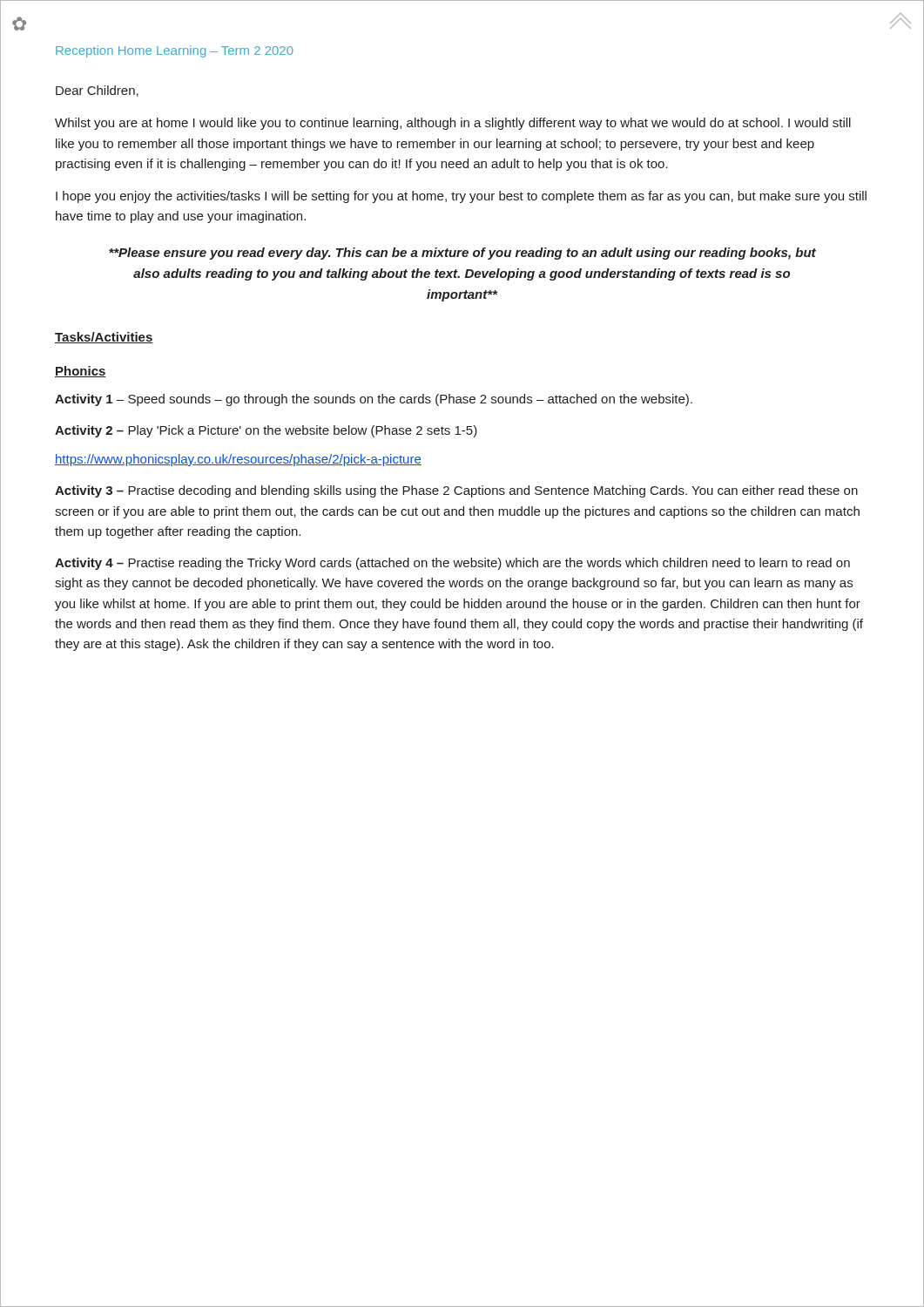924x1307 pixels.
Task: Select the text block that reads "Whilst you are at home I would like"
Action: tap(453, 143)
